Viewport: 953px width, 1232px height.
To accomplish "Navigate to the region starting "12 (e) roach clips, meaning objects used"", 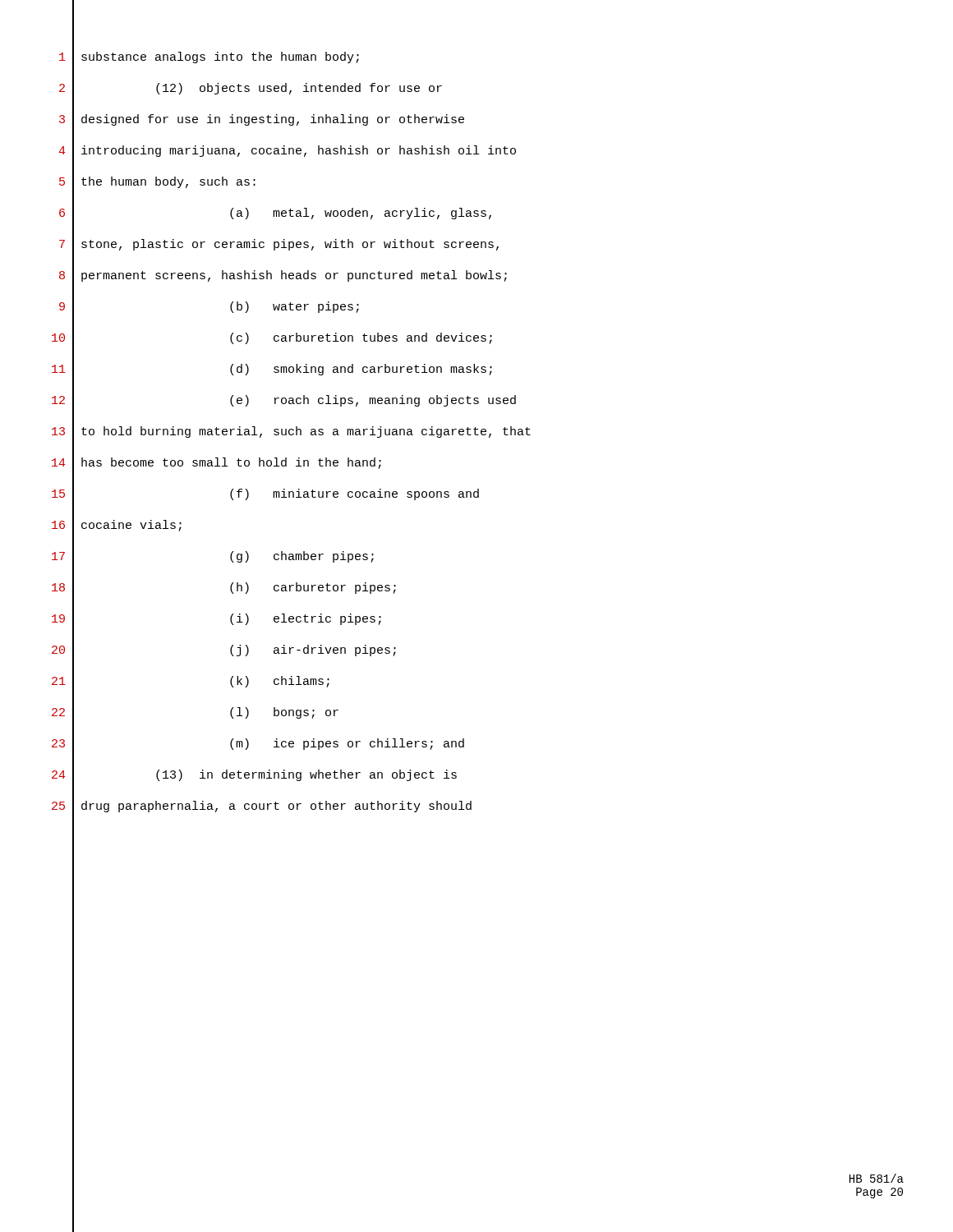I will pyautogui.click(x=452, y=401).
